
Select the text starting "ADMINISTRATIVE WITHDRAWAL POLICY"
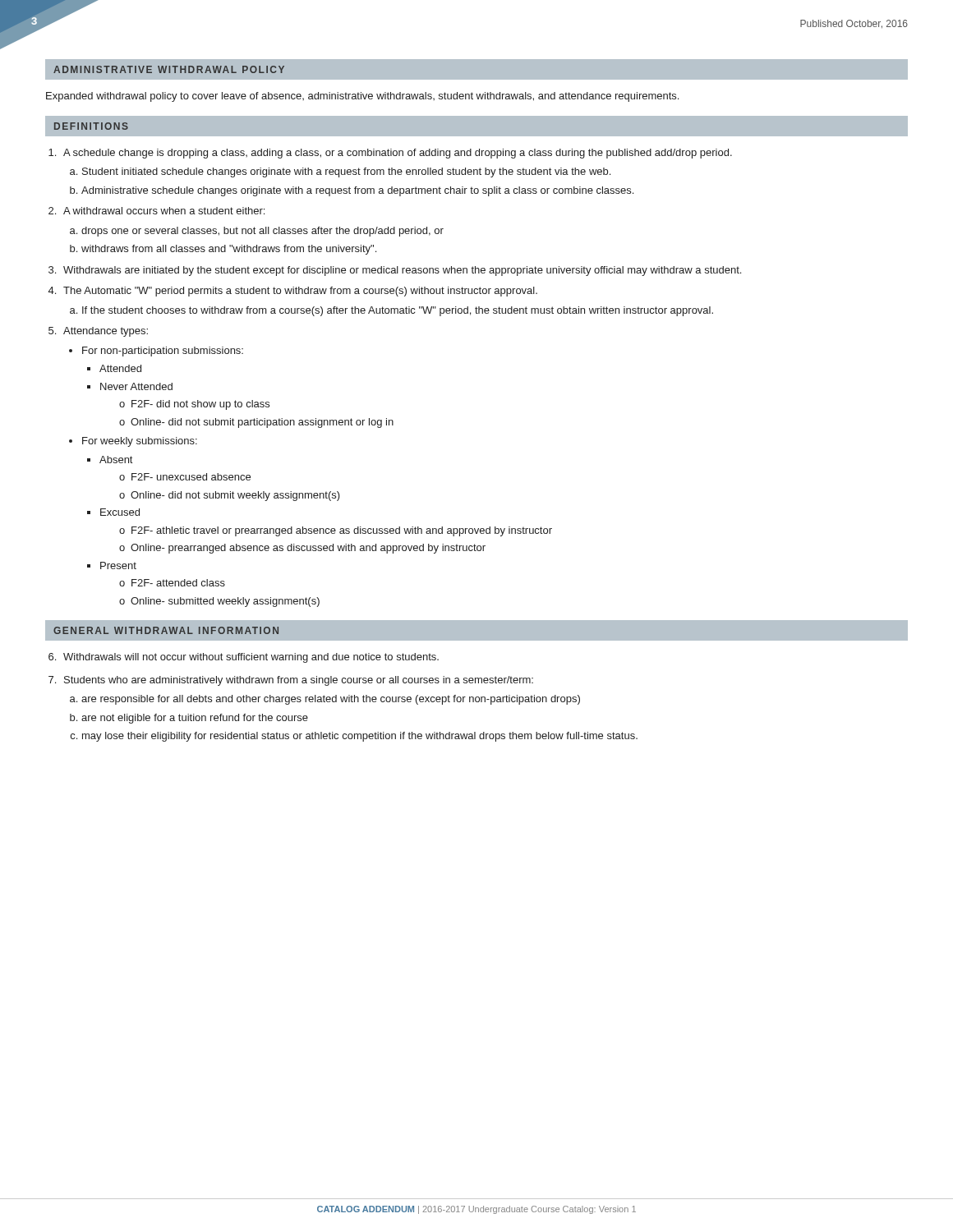click(170, 70)
